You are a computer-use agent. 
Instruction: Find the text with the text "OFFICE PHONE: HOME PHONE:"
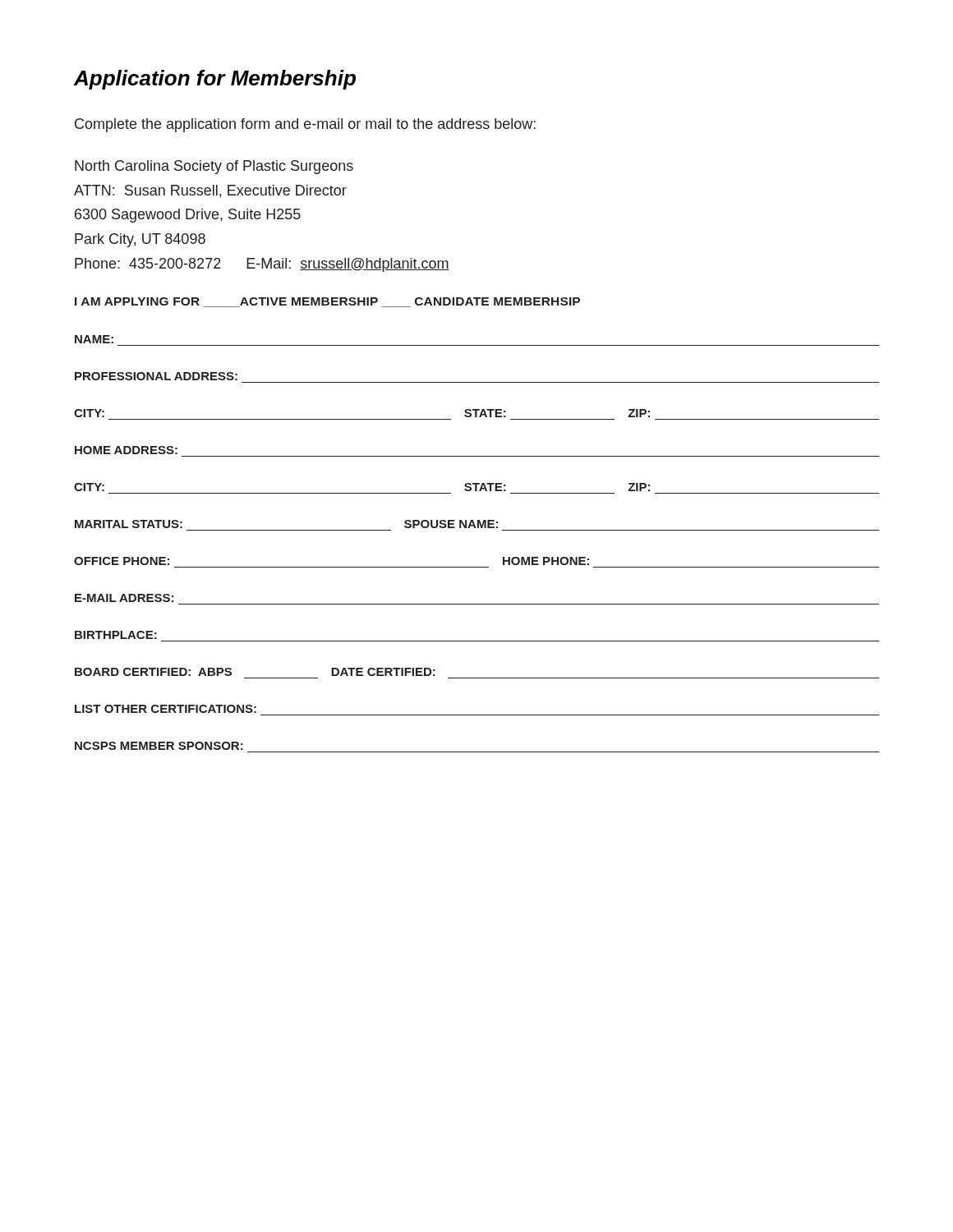pyautogui.click(x=476, y=560)
